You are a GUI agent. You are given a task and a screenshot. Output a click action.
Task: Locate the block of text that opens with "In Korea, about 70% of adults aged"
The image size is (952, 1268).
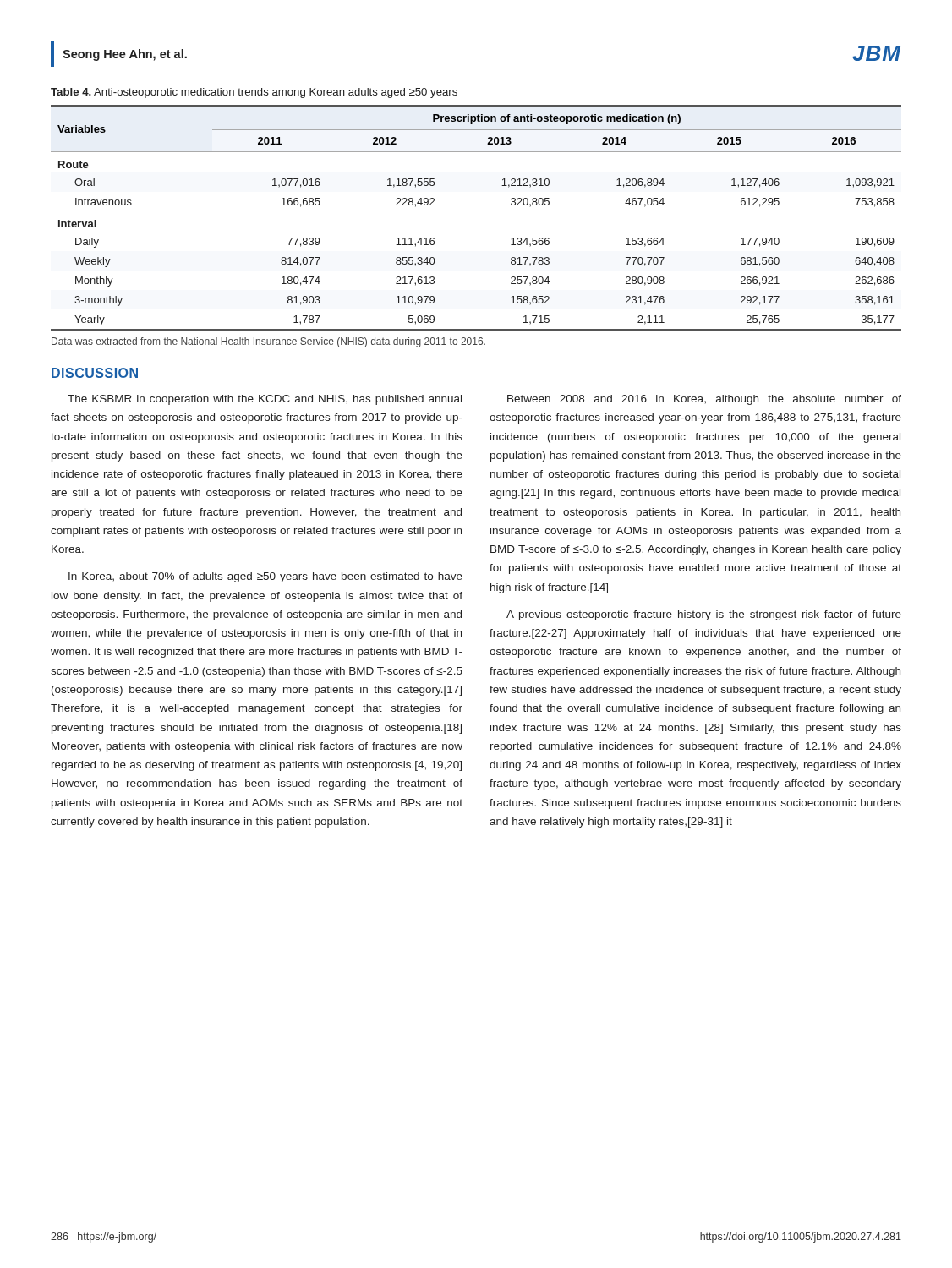tap(257, 699)
